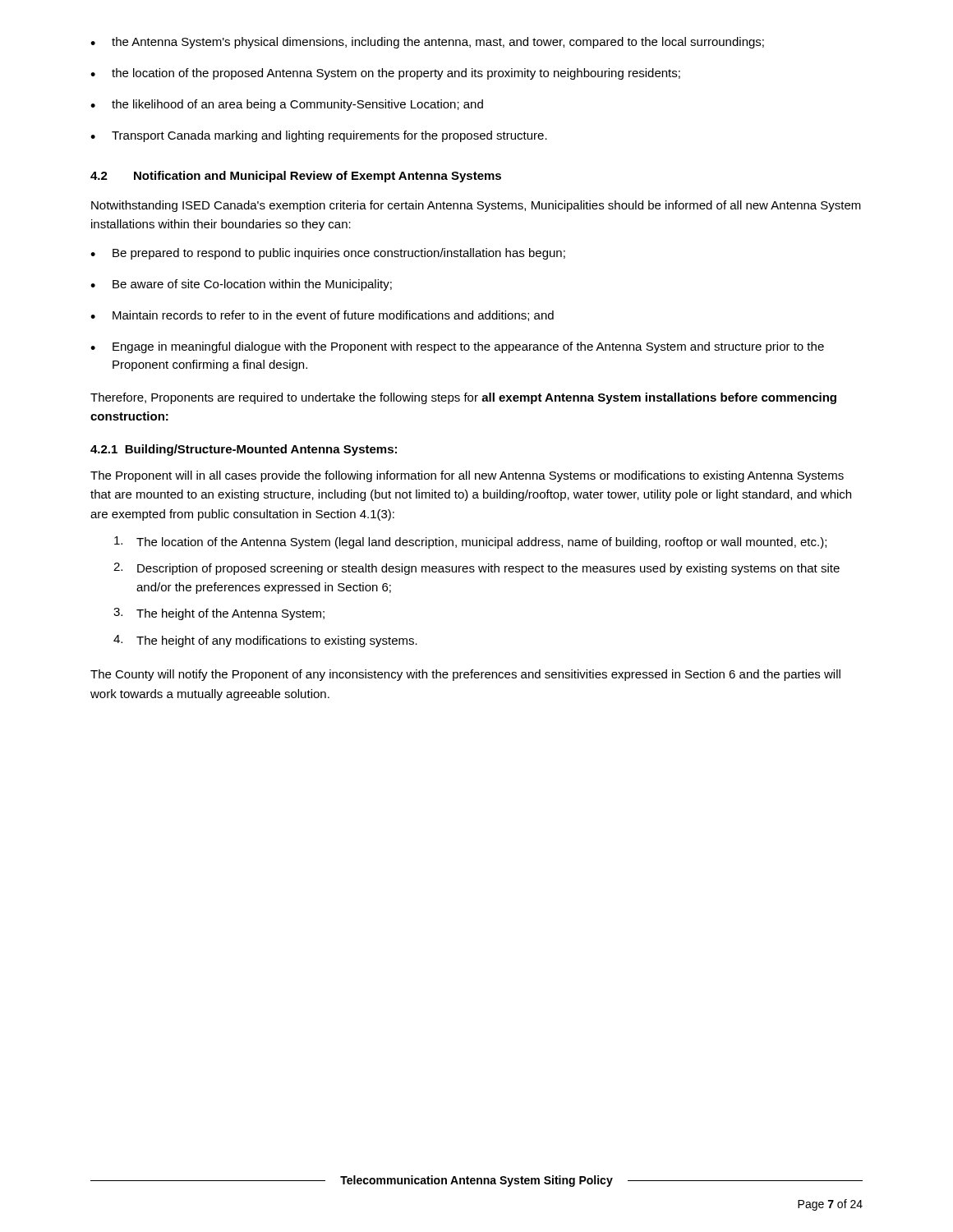Screen dimensions: 1232x953
Task: Where is the passage that starts "• Engage in meaningful dialogue"?
Action: tap(476, 356)
